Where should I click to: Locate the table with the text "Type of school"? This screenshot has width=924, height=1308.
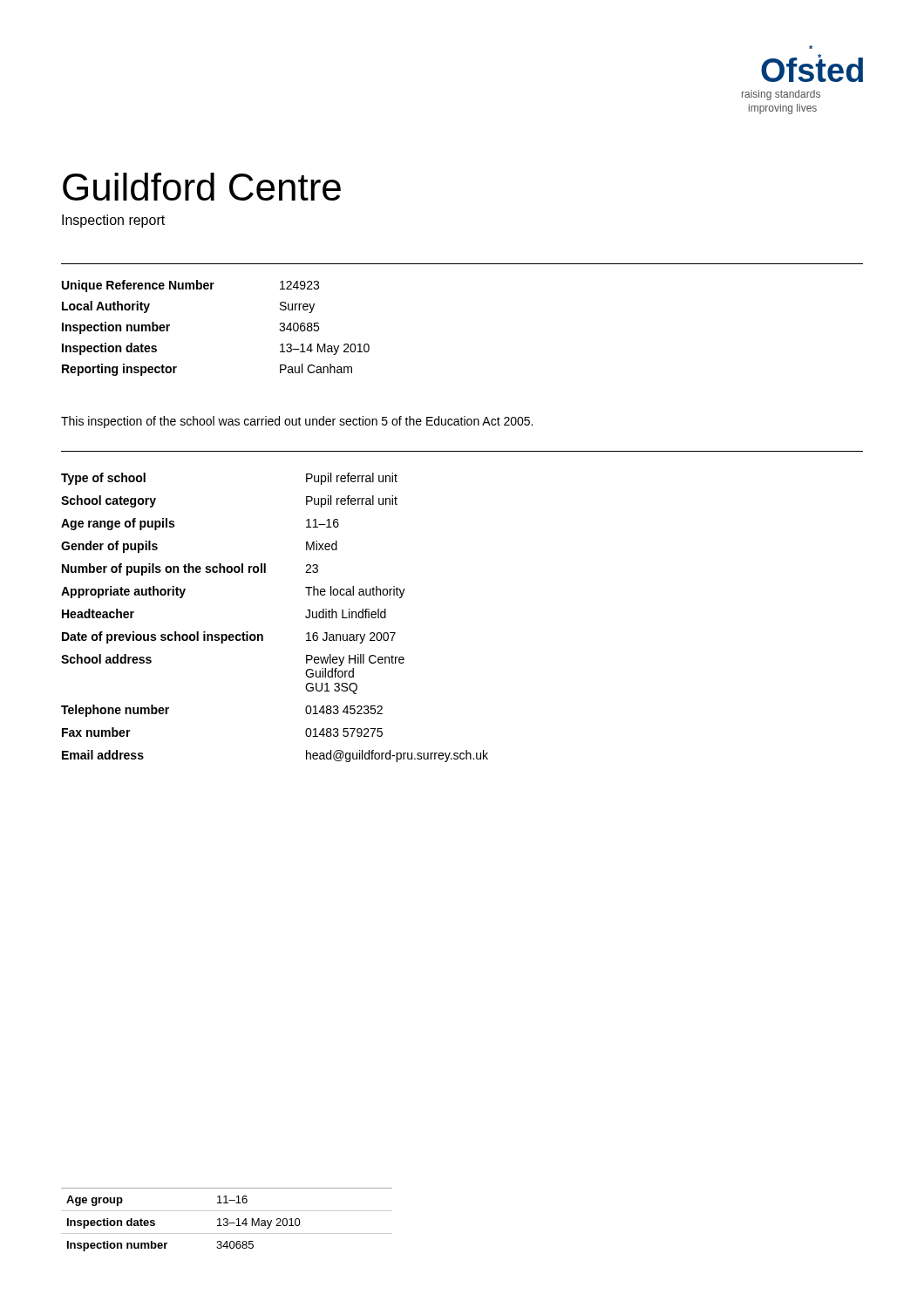[388, 617]
